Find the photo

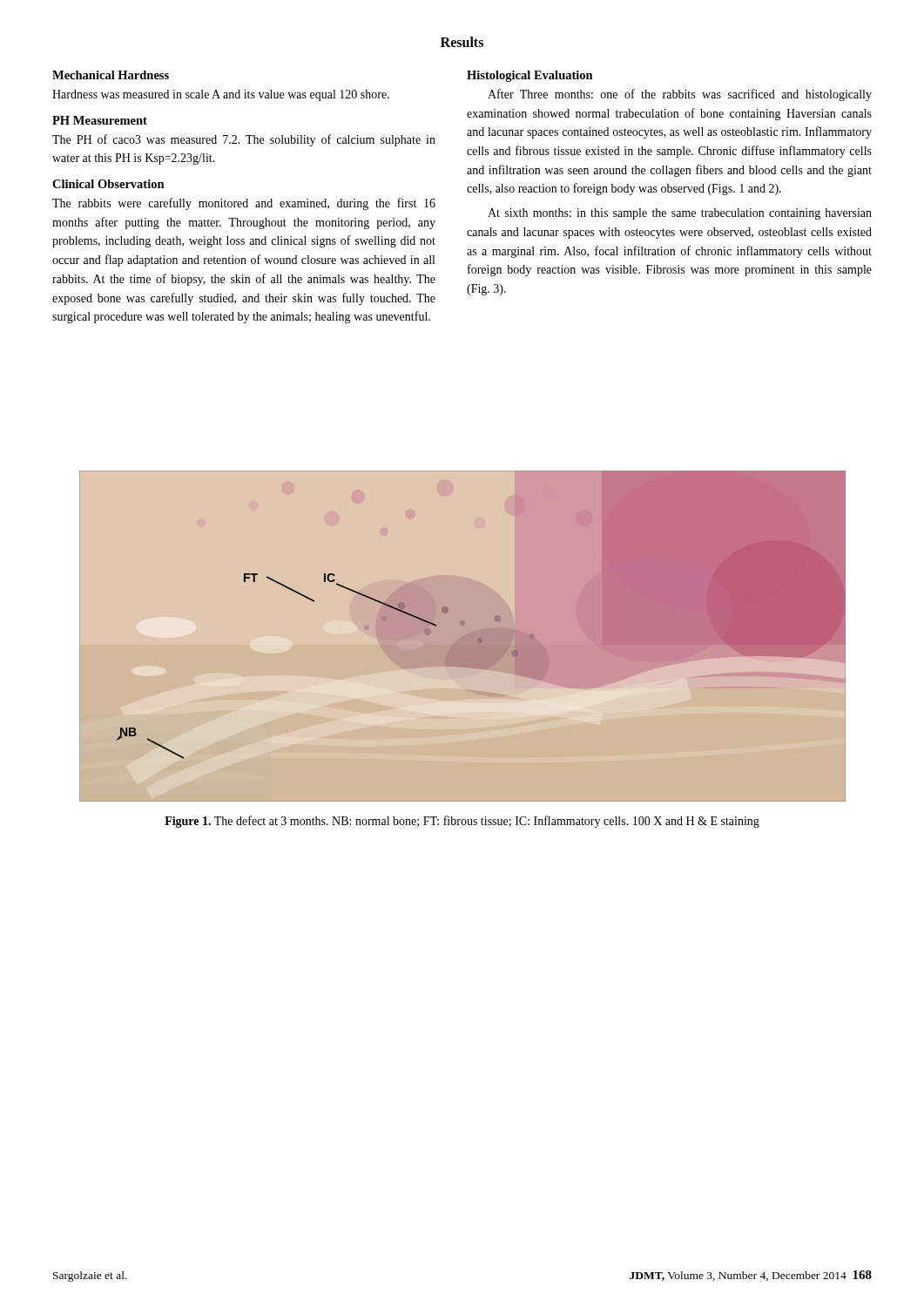pos(462,638)
